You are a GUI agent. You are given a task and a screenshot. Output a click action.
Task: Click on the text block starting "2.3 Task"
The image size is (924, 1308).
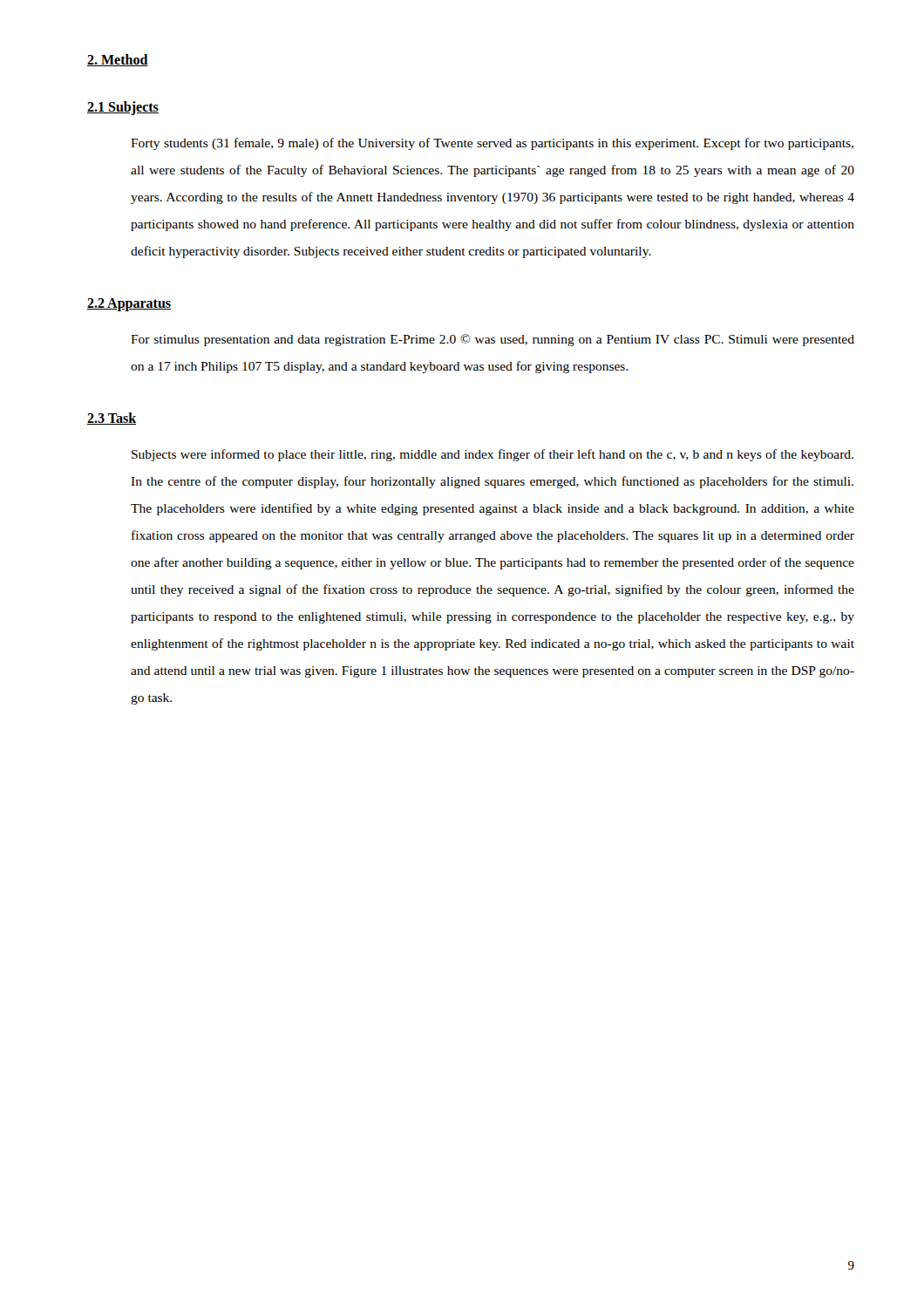point(112,418)
